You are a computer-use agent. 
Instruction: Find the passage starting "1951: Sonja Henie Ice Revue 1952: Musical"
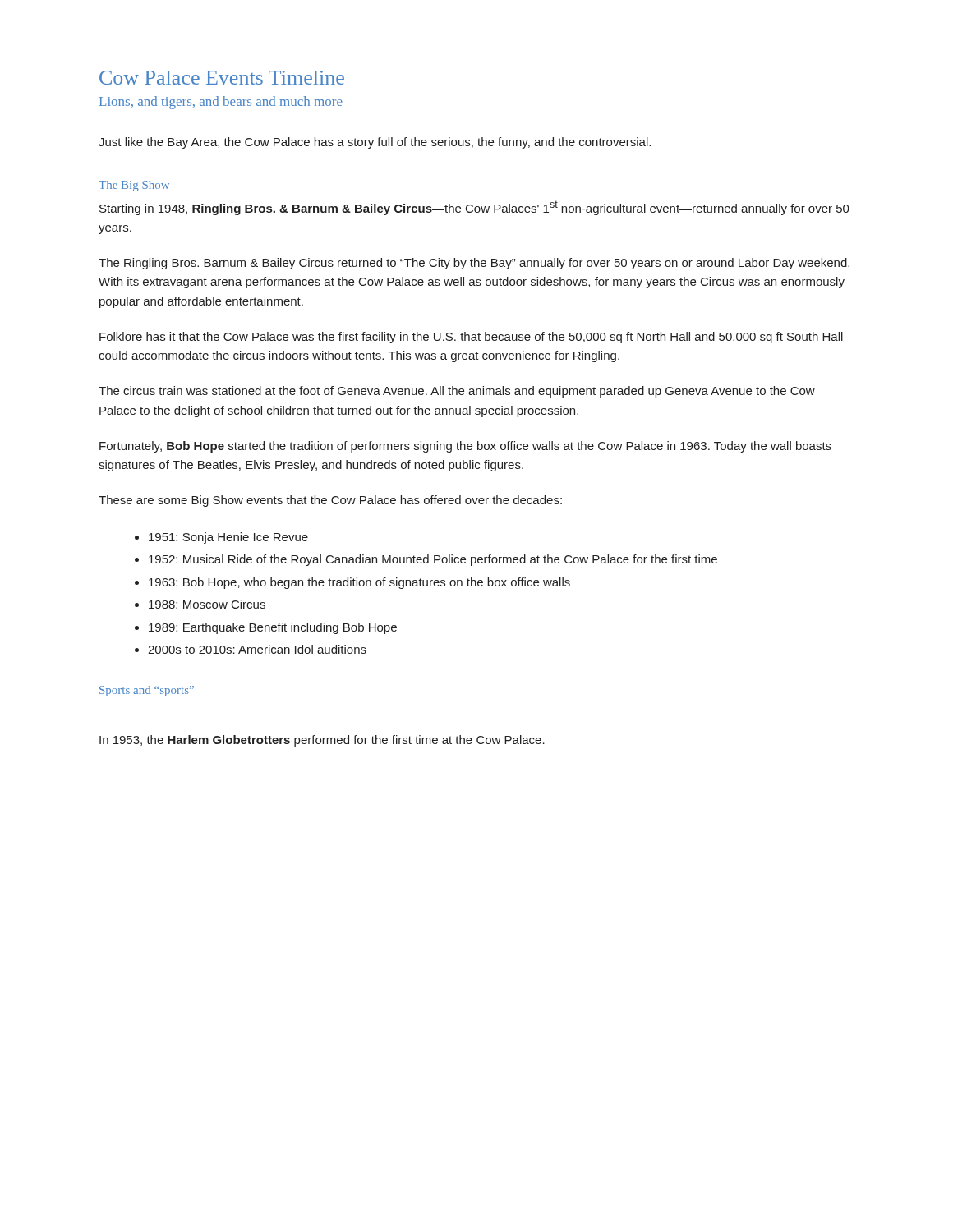click(476, 593)
